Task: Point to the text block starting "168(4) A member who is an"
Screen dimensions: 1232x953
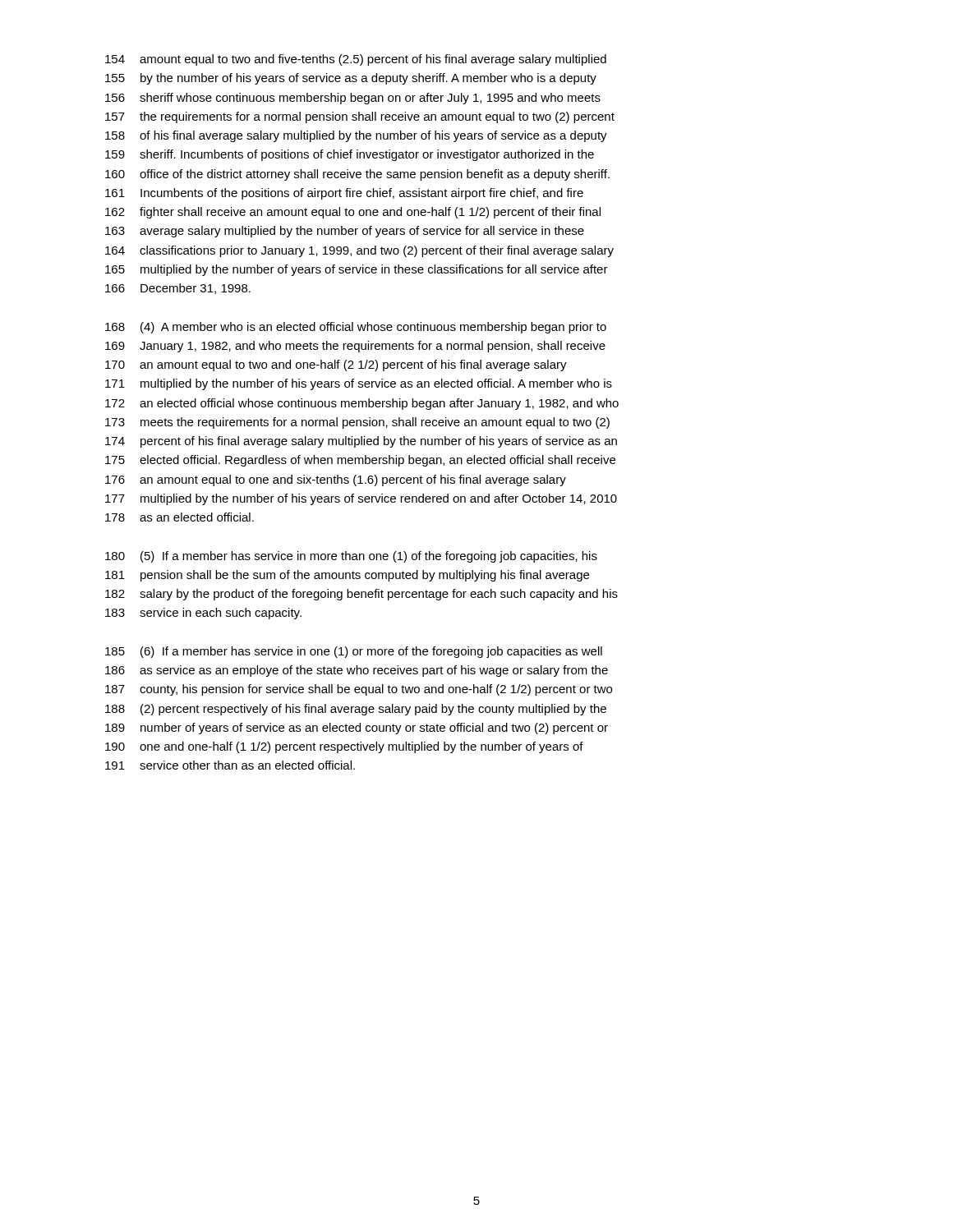Action: click(476, 422)
